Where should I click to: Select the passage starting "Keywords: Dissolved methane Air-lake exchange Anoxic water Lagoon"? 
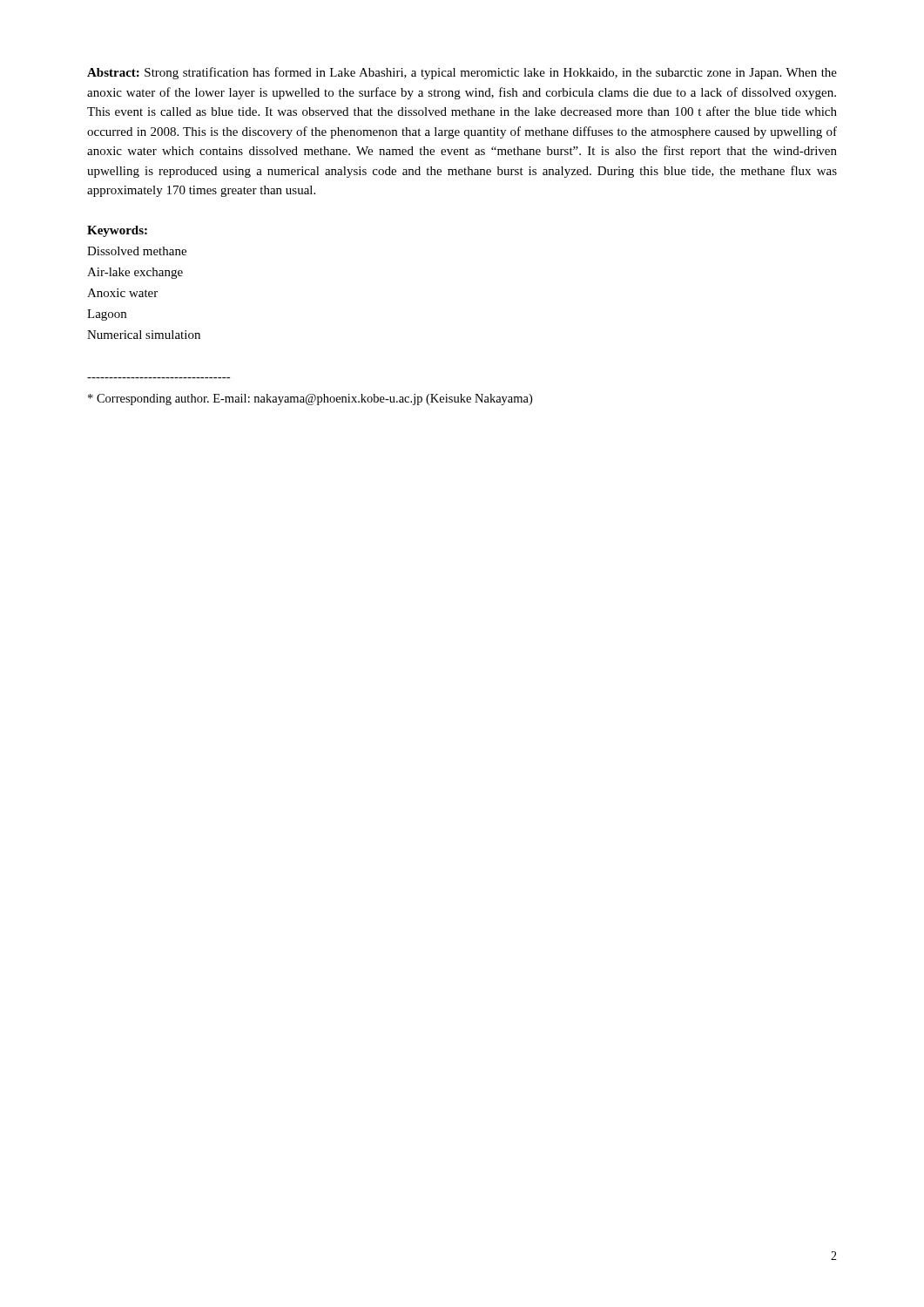click(x=117, y=231)
